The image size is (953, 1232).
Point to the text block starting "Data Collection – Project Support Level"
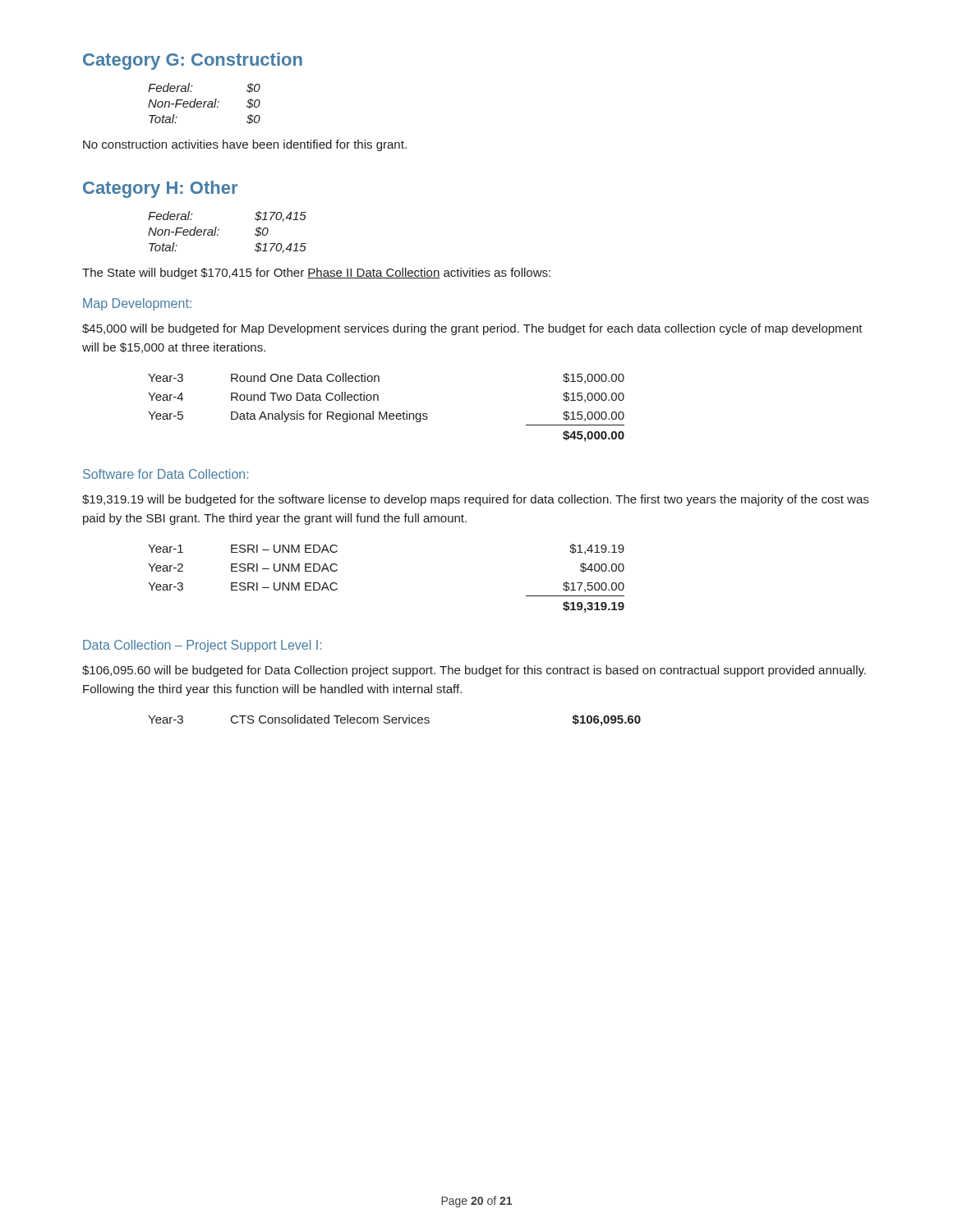202,645
